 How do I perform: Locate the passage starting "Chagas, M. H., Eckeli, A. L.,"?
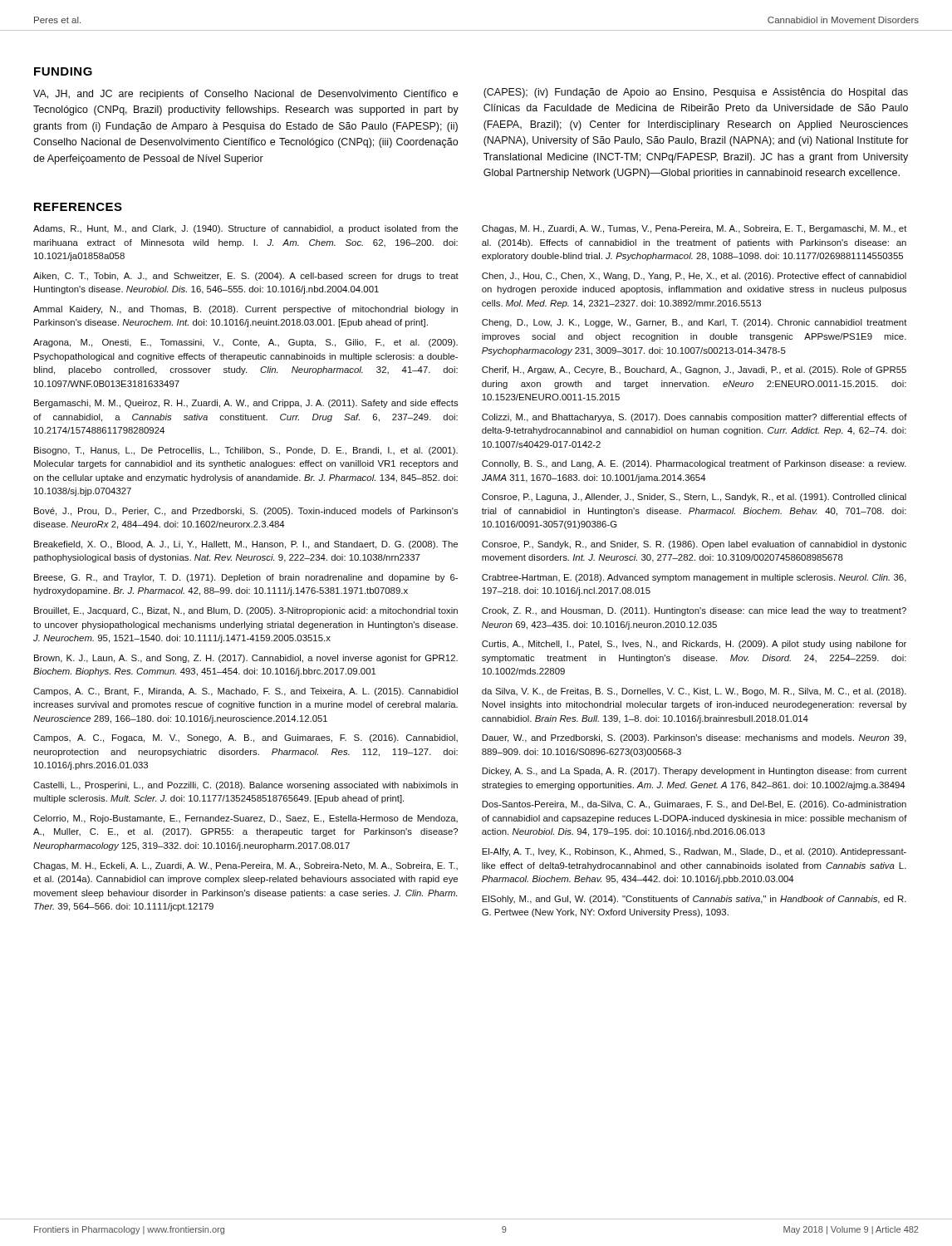click(x=246, y=886)
